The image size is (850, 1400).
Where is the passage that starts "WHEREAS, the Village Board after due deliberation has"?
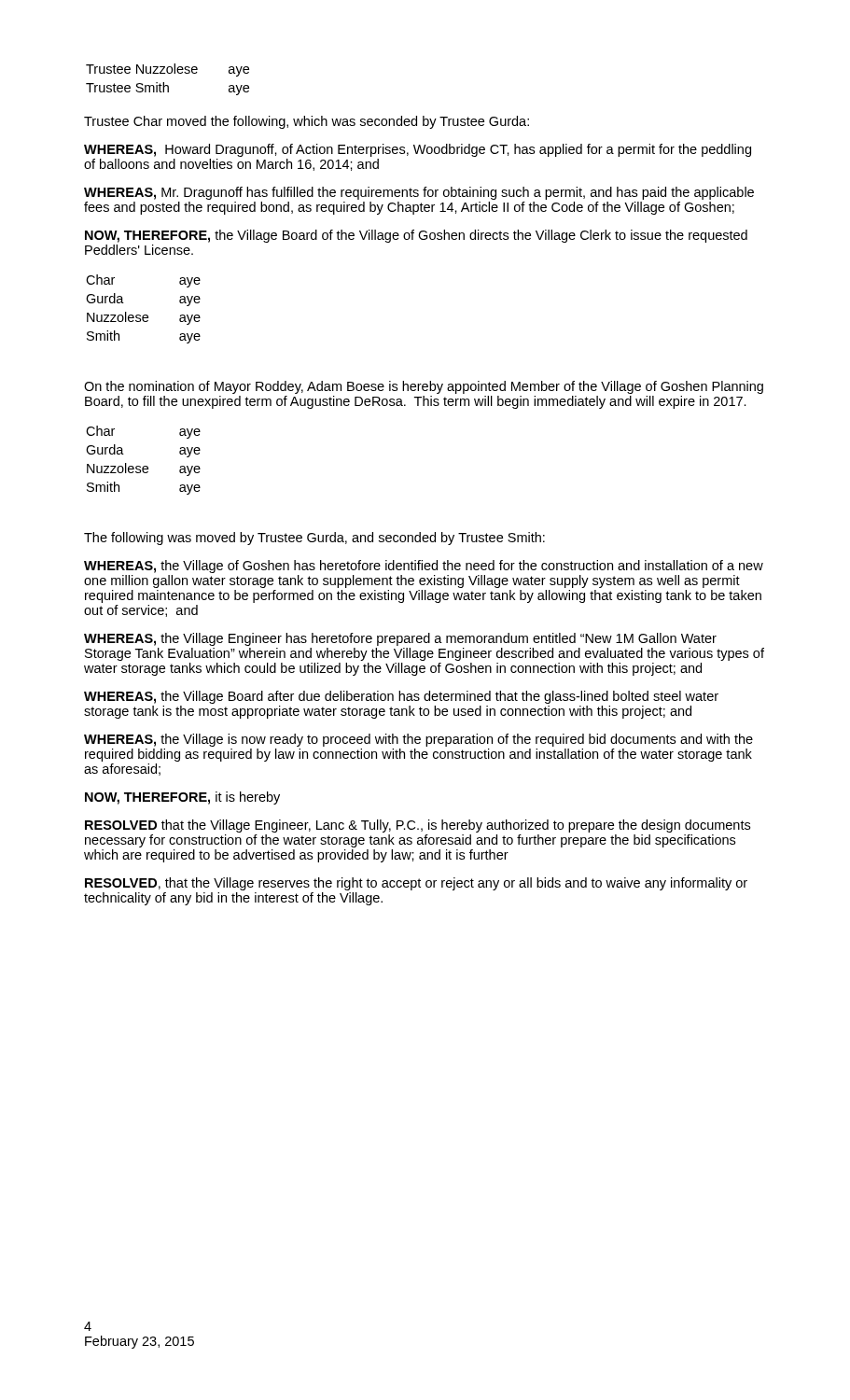(401, 704)
